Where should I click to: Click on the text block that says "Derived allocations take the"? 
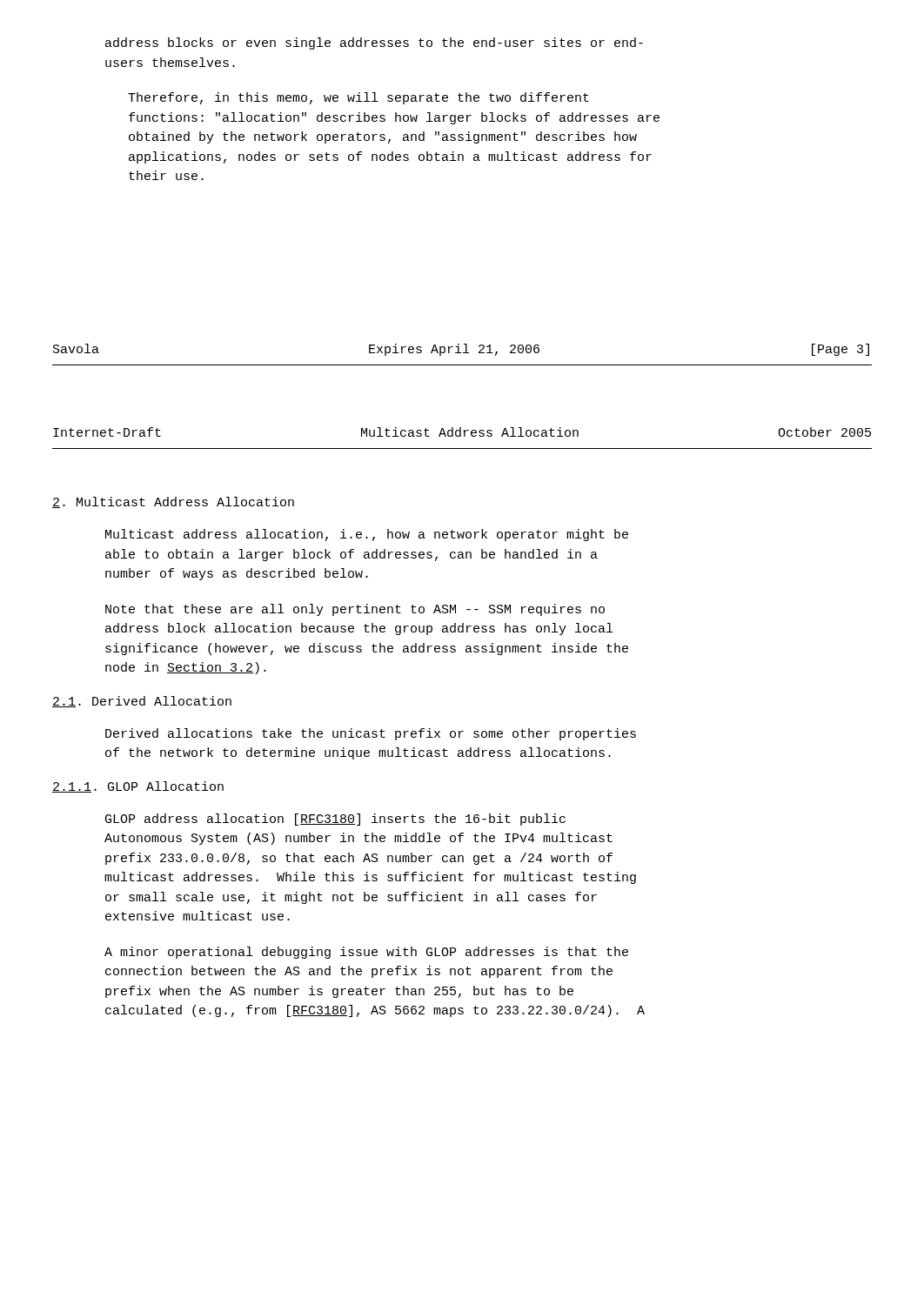371,744
